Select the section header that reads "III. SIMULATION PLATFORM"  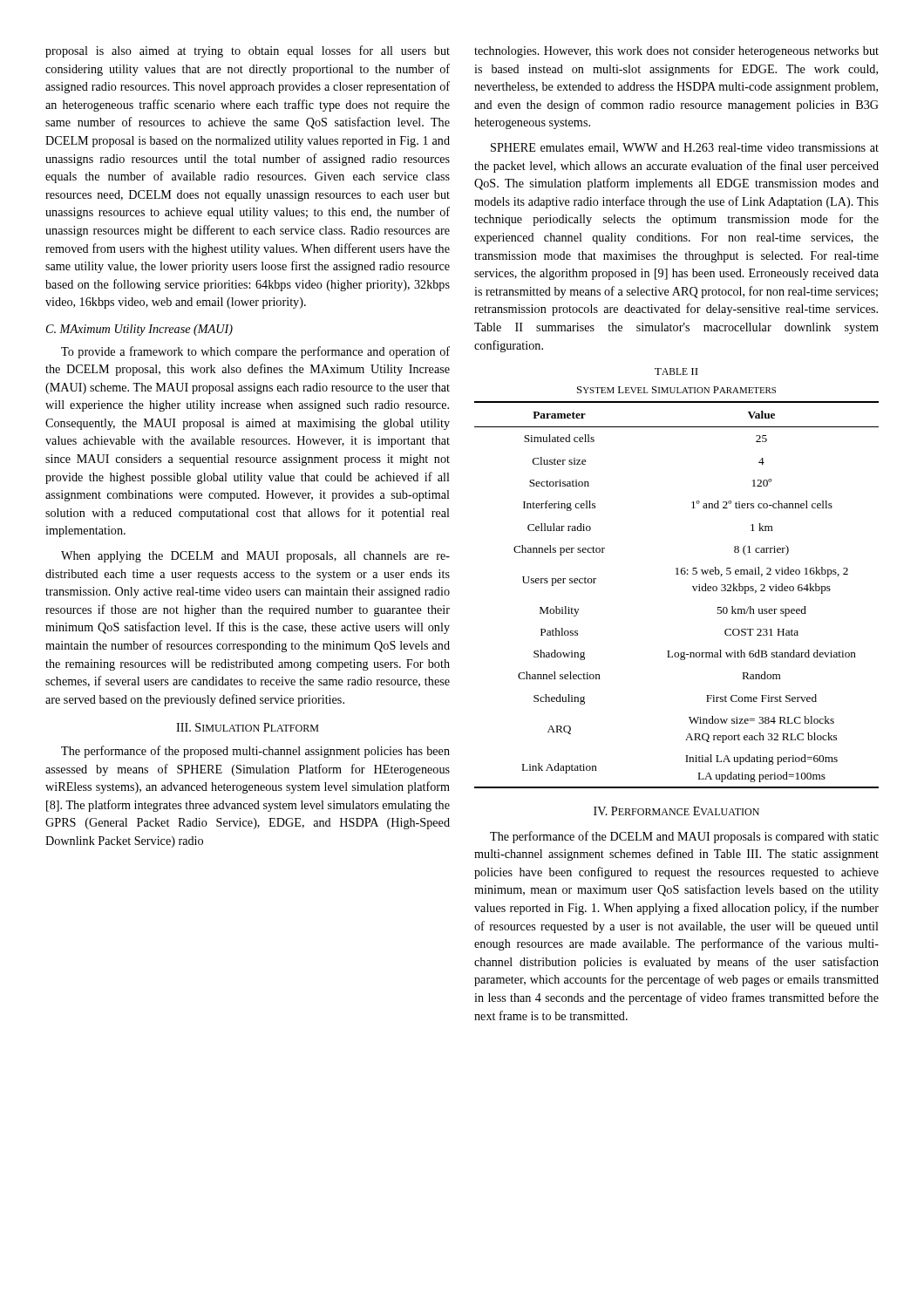[x=248, y=728]
